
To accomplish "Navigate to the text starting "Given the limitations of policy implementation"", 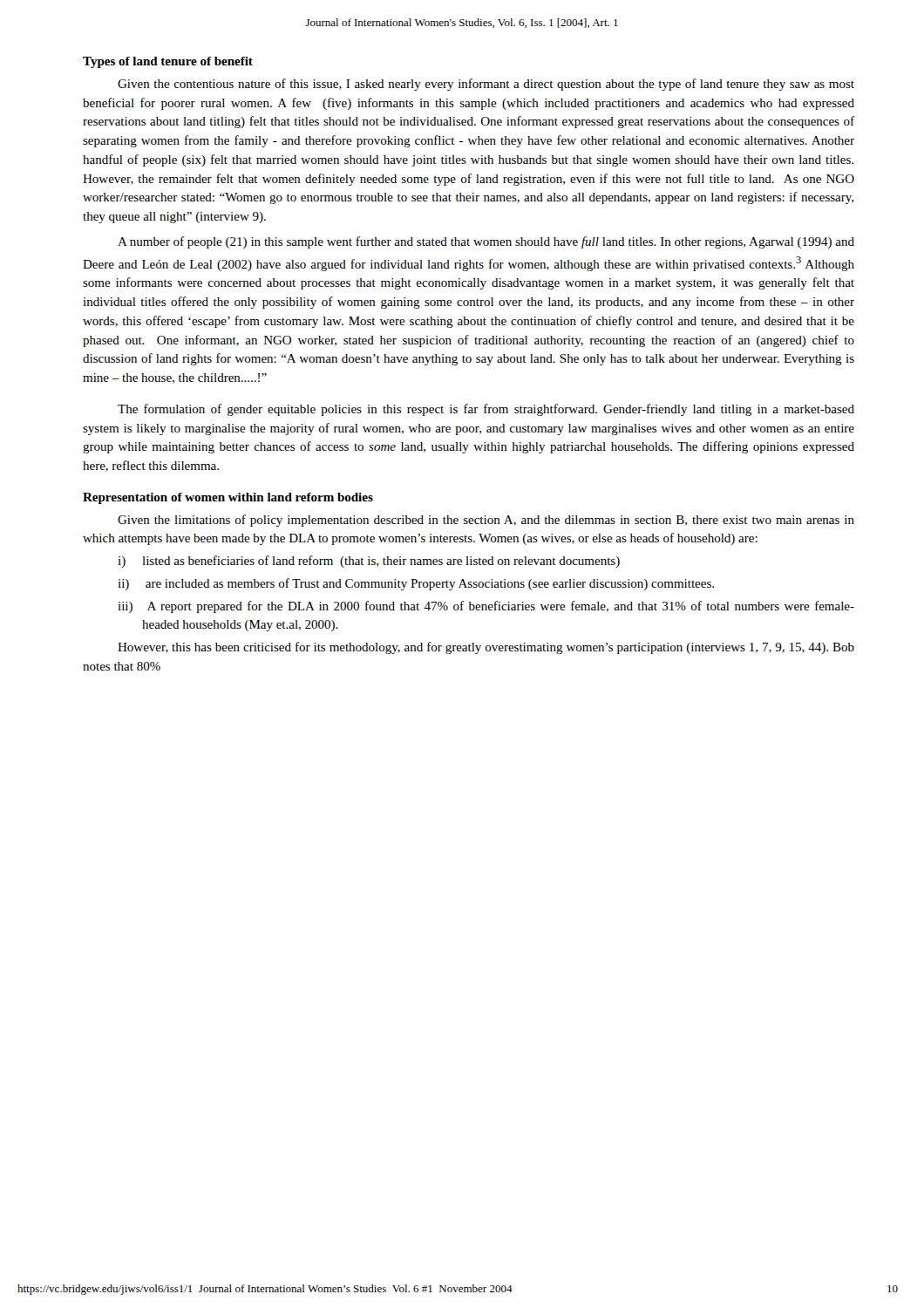I will pyautogui.click(x=469, y=529).
